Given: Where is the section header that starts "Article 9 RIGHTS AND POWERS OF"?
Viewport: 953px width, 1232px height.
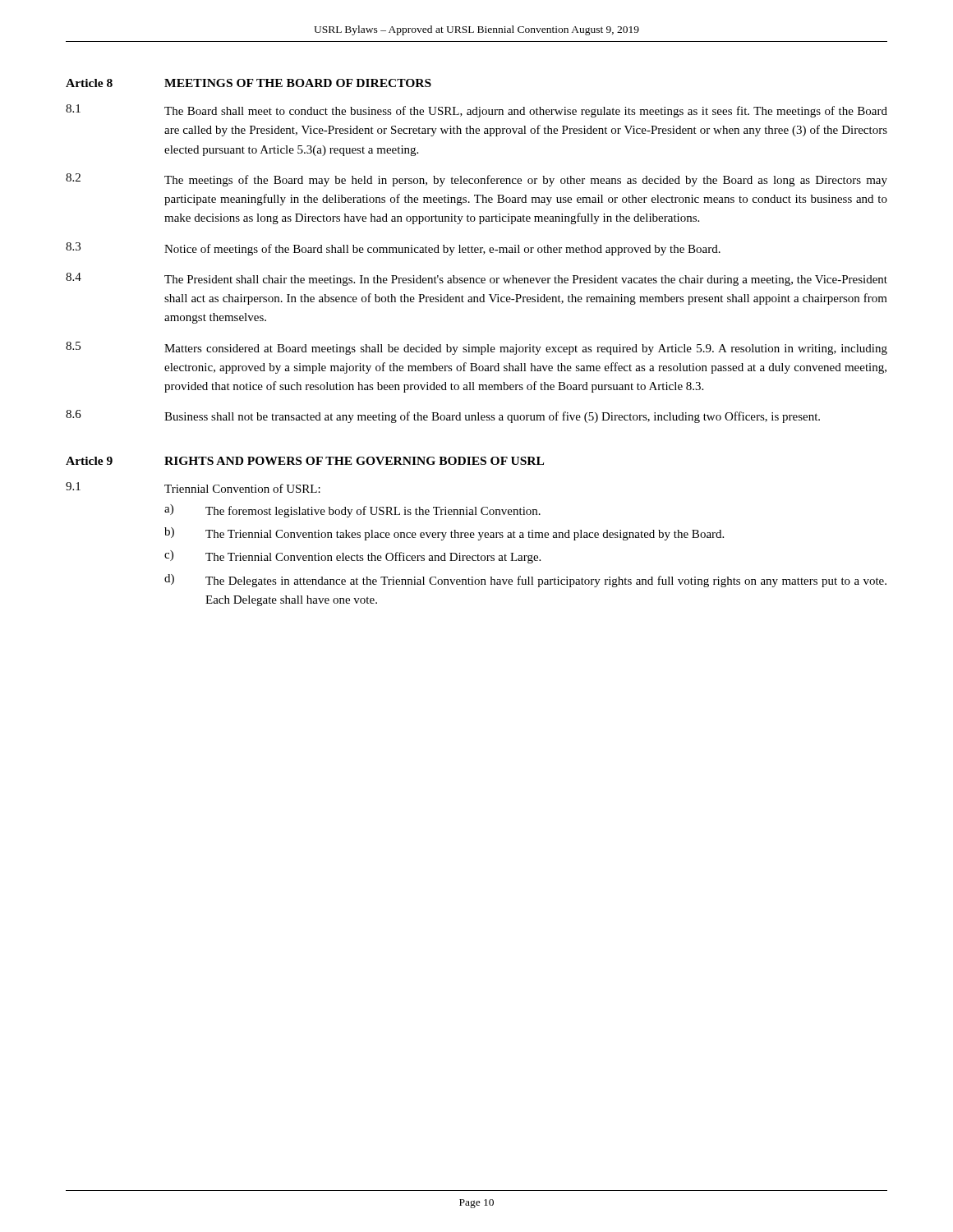Looking at the screenshot, I should coord(305,460).
